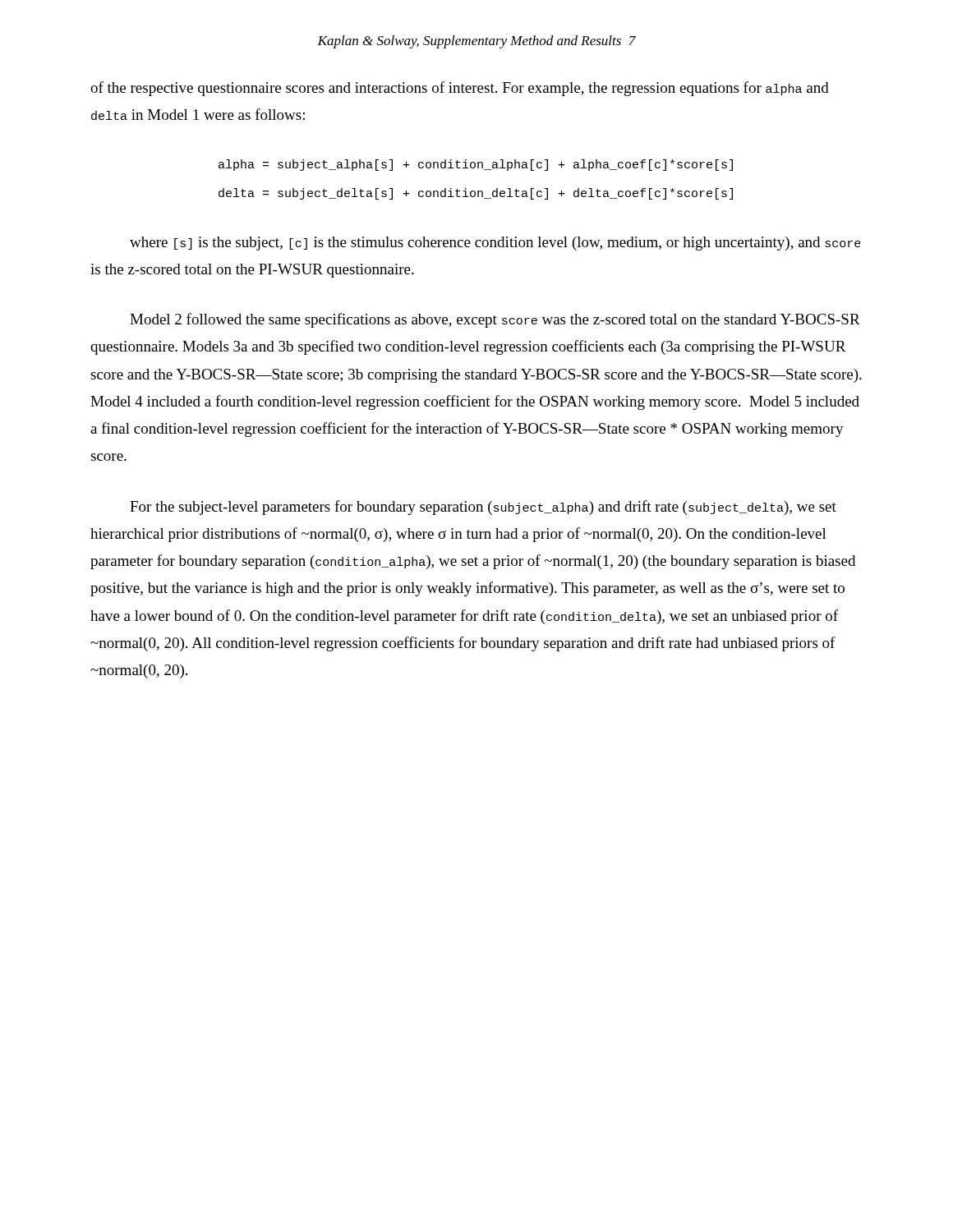Locate the formula containing "alpha = subject_alpha[s] + condition_alpha[c] + alpha_coef[c]*score[s]"
The height and width of the screenshot is (1232, 953).
tap(476, 165)
